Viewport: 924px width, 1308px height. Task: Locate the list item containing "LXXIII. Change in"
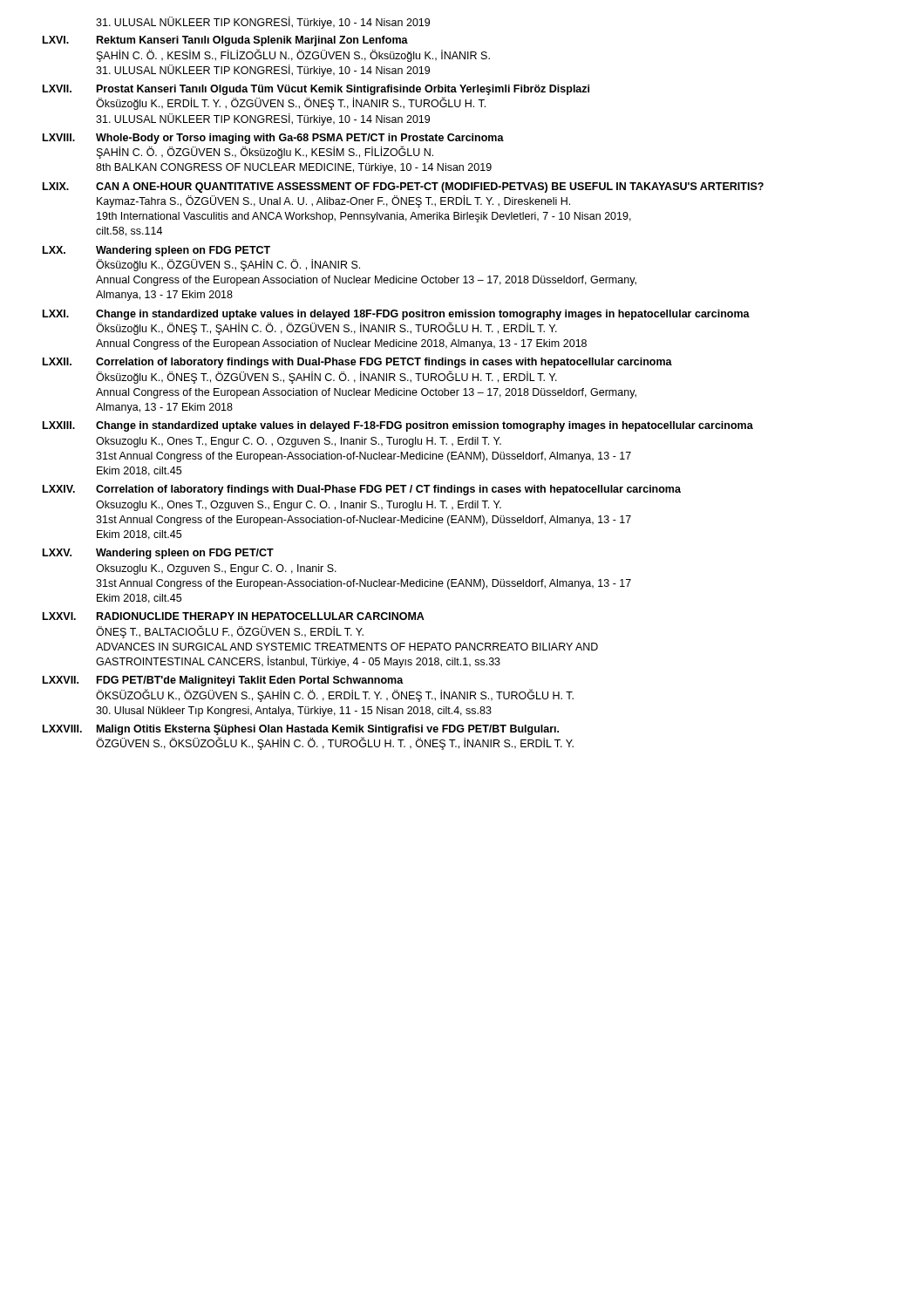462,449
